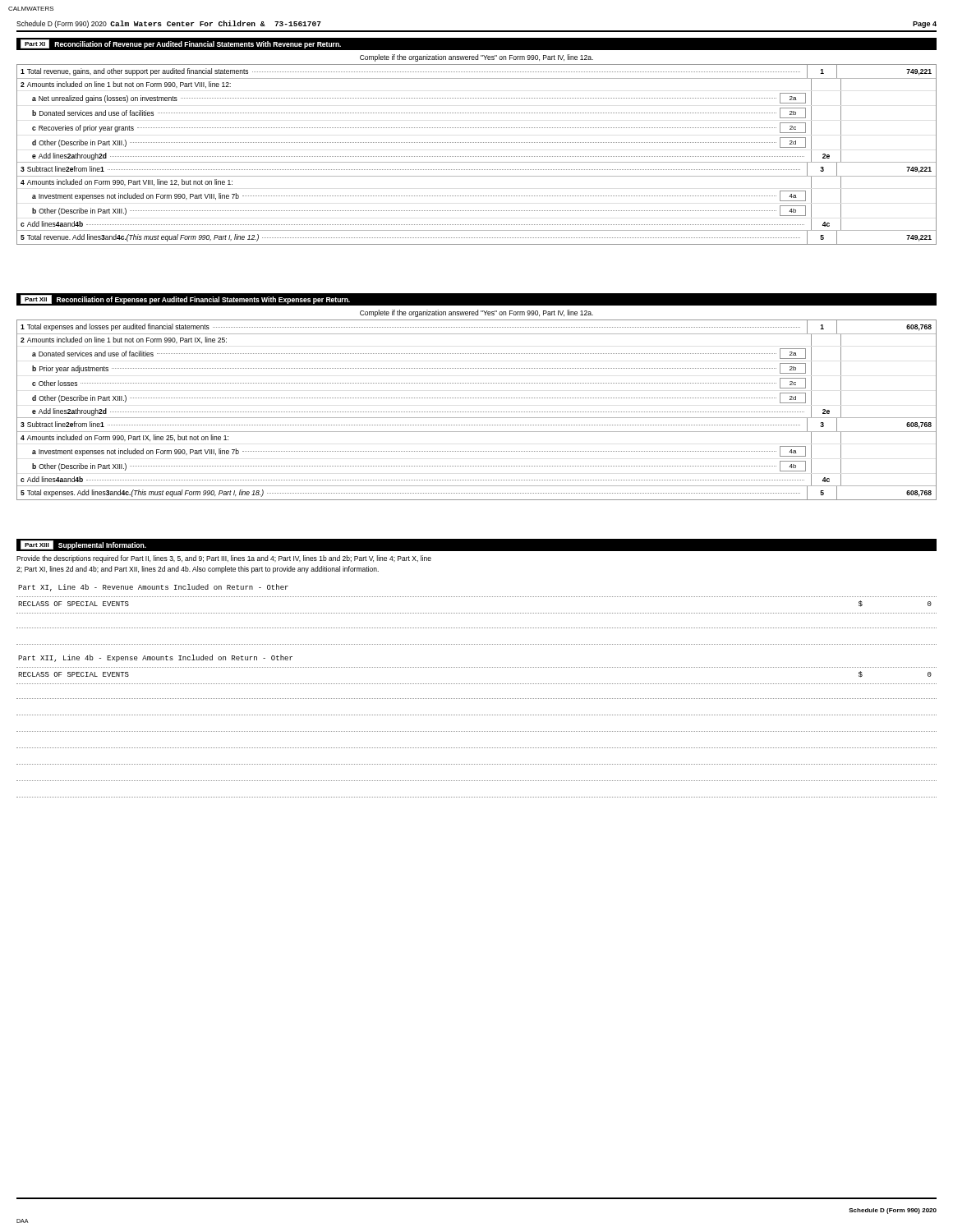This screenshot has height=1232, width=953.
Task: Select the table that reads "1 Total revenue, gains, and"
Action: click(476, 154)
